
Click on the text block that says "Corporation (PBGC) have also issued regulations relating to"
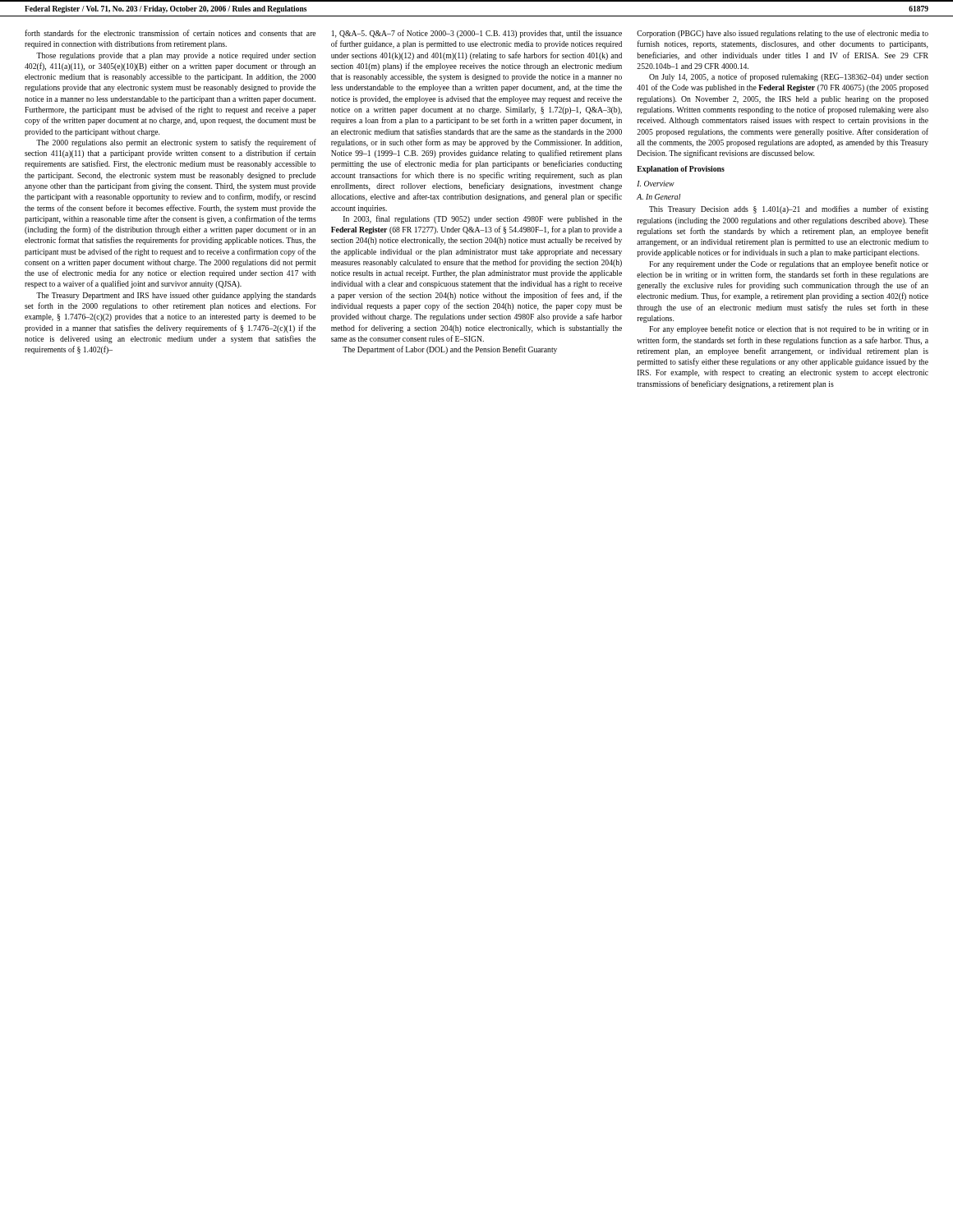[x=783, y=93]
